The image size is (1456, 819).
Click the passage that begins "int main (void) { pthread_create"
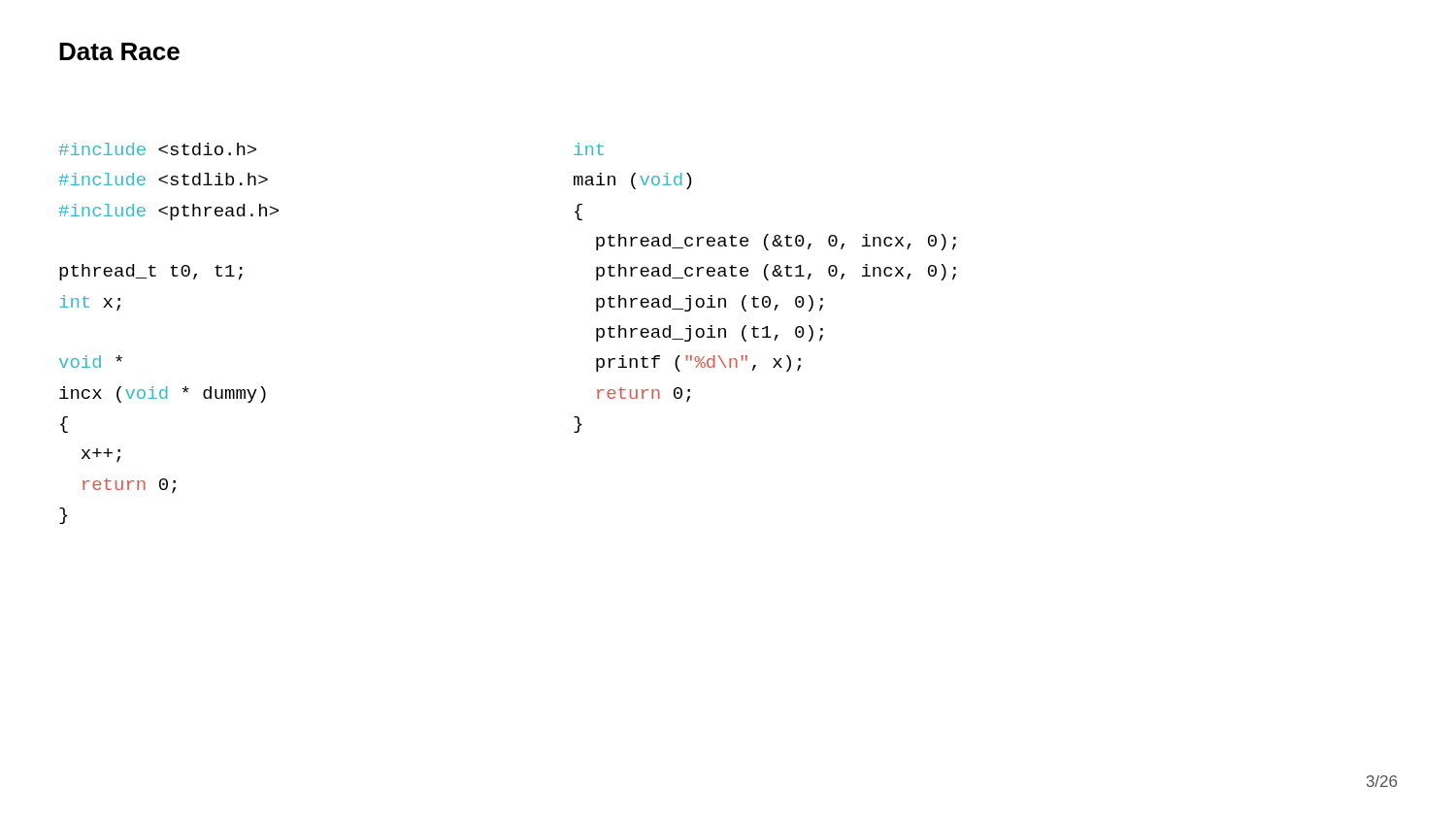coord(766,287)
